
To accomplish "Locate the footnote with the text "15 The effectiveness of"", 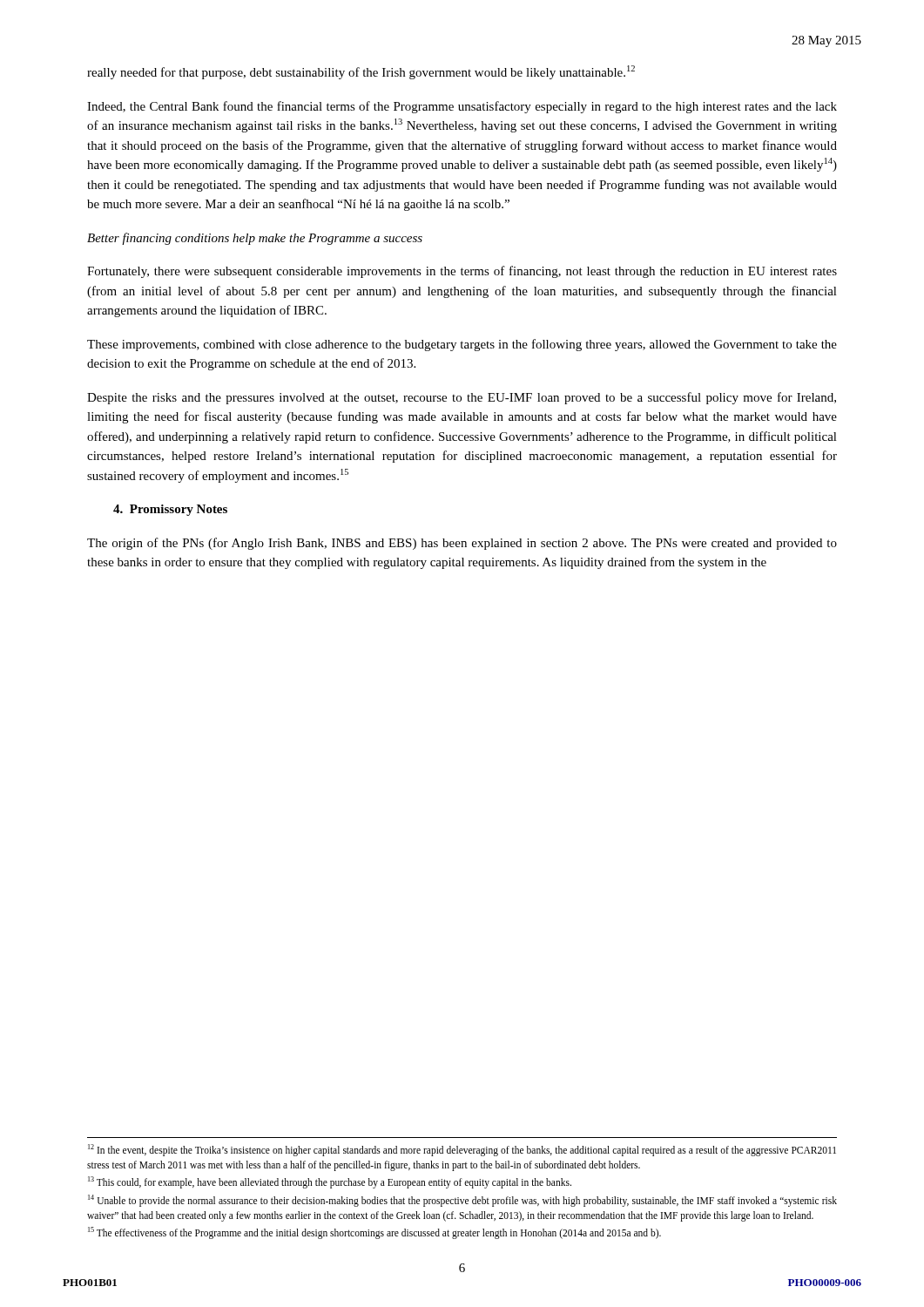I will [462, 1233].
